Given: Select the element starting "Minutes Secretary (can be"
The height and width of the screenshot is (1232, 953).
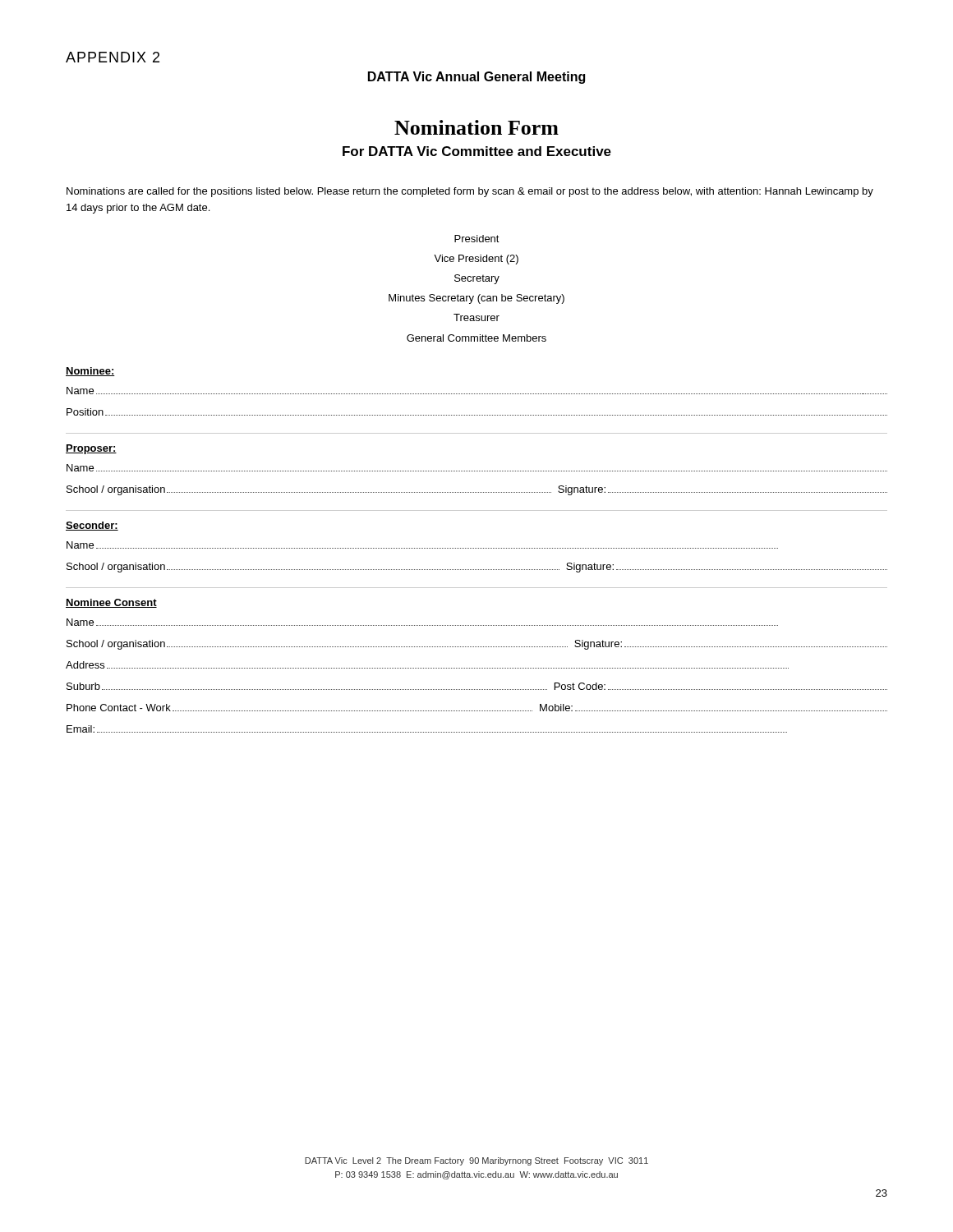Looking at the screenshot, I should [476, 298].
